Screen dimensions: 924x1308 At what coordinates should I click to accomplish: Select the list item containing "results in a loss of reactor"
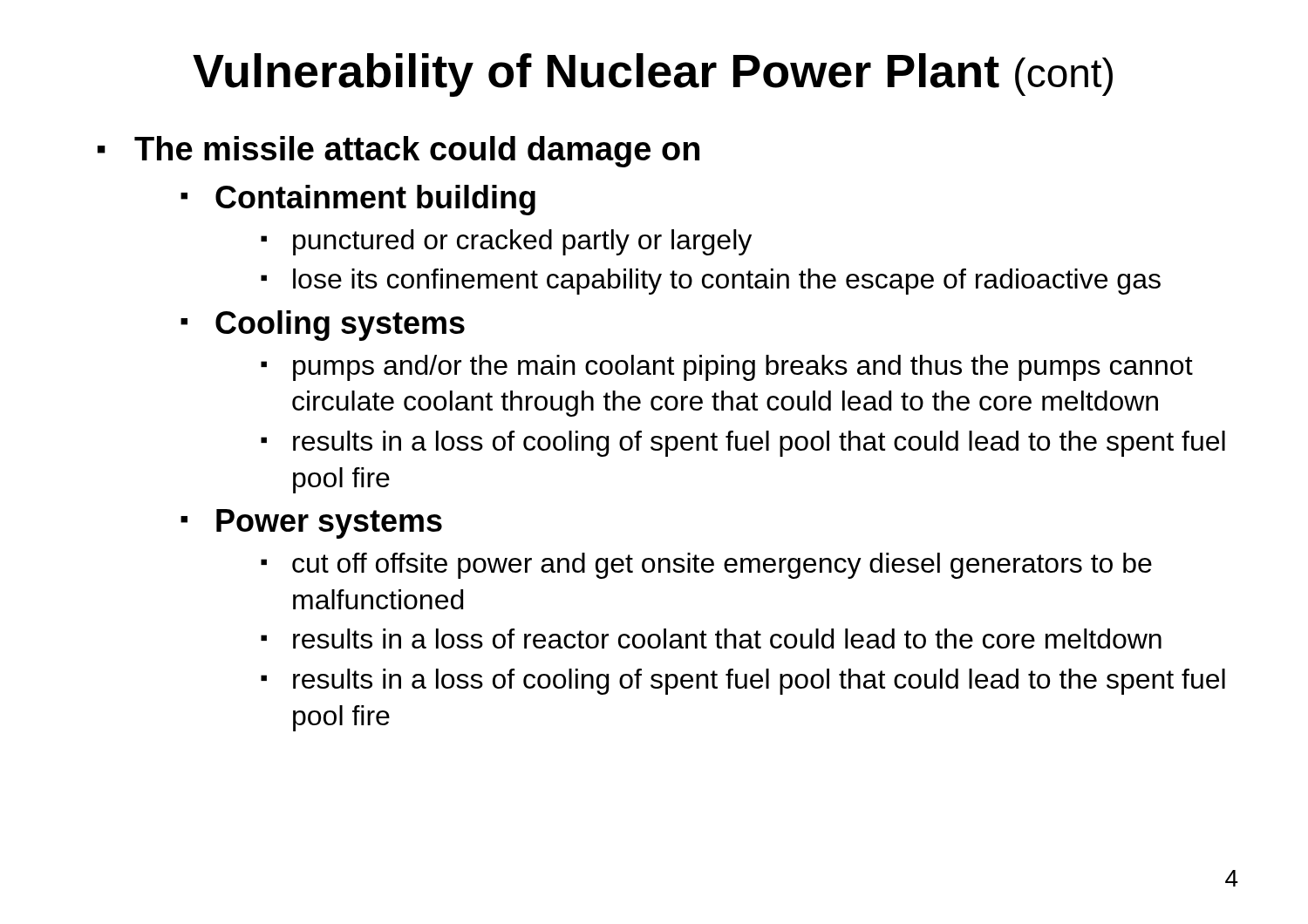click(x=727, y=639)
